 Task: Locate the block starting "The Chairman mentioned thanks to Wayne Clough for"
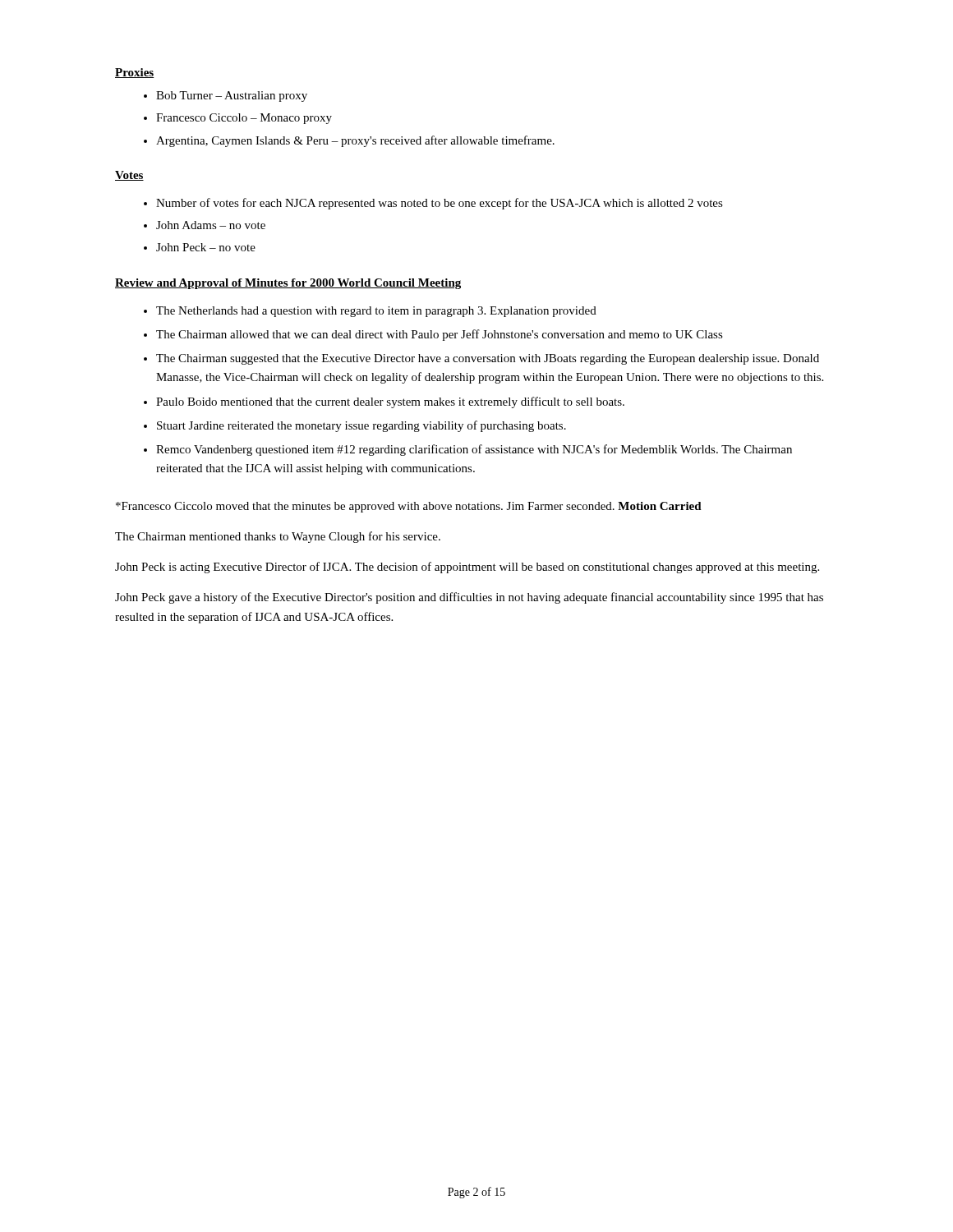point(278,536)
